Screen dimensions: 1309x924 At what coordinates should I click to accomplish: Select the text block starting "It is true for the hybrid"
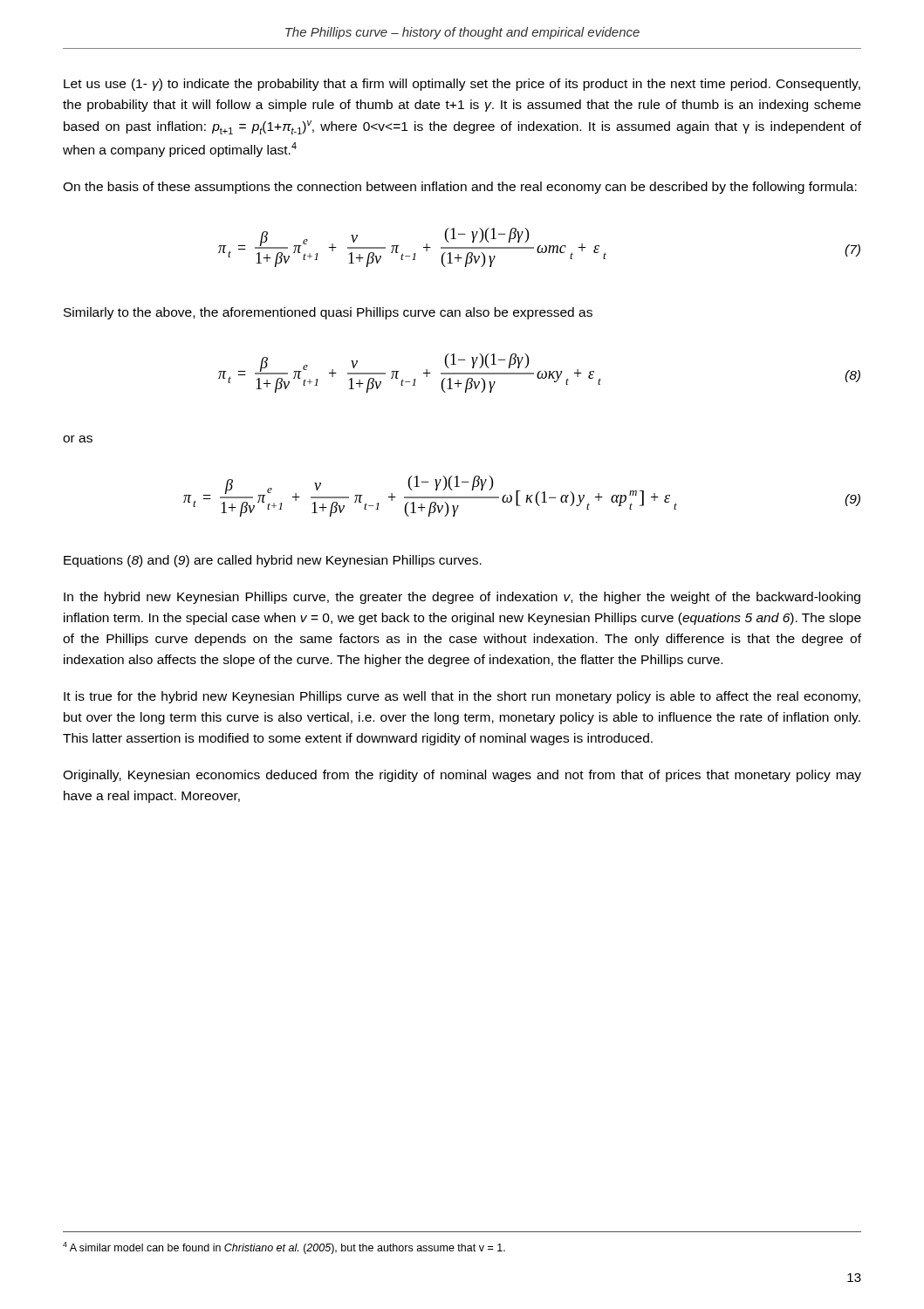pyautogui.click(x=462, y=717)
